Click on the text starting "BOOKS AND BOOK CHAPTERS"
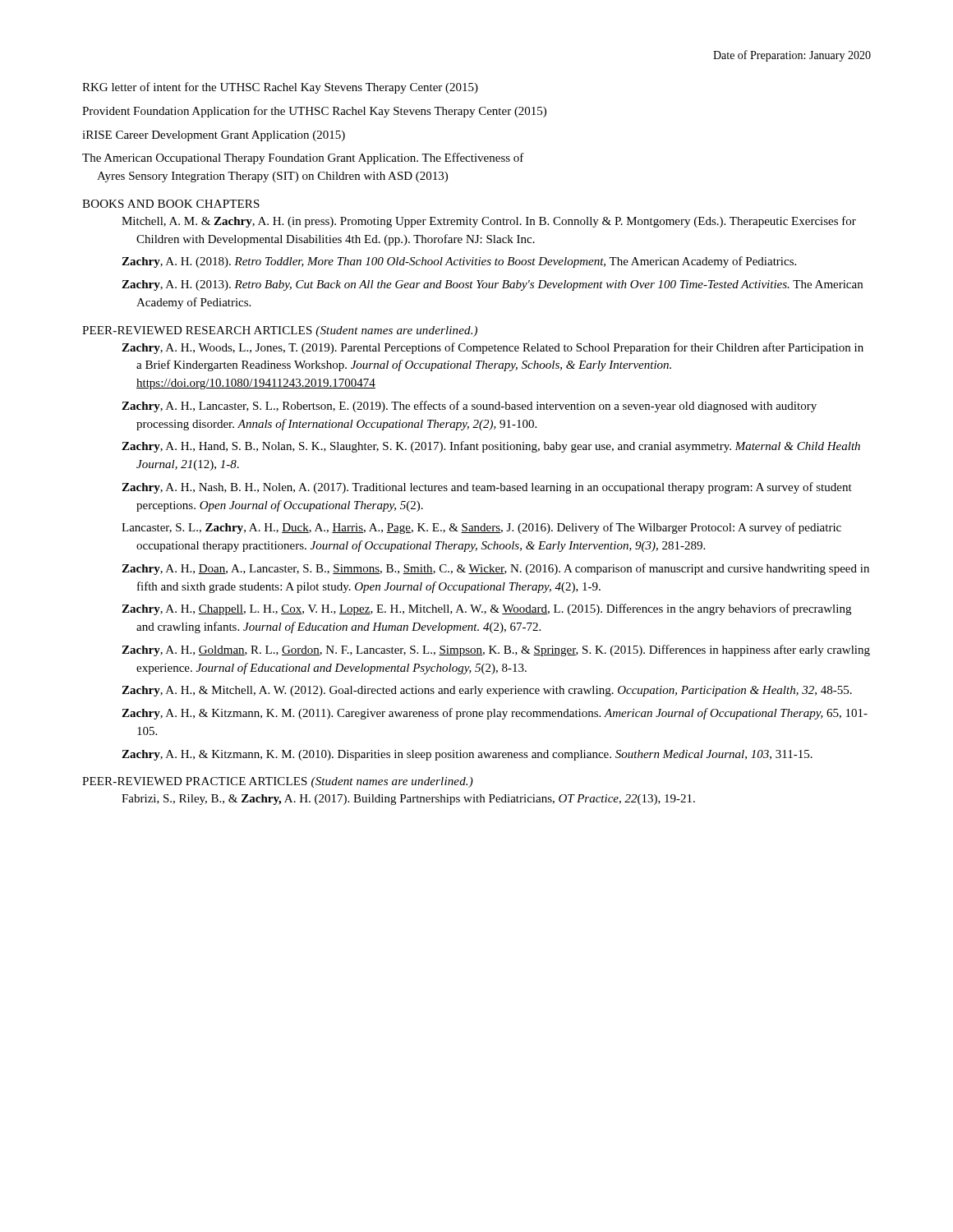Screen dimensions: 1232x953 pyautogui.click(x=171, y=203)
